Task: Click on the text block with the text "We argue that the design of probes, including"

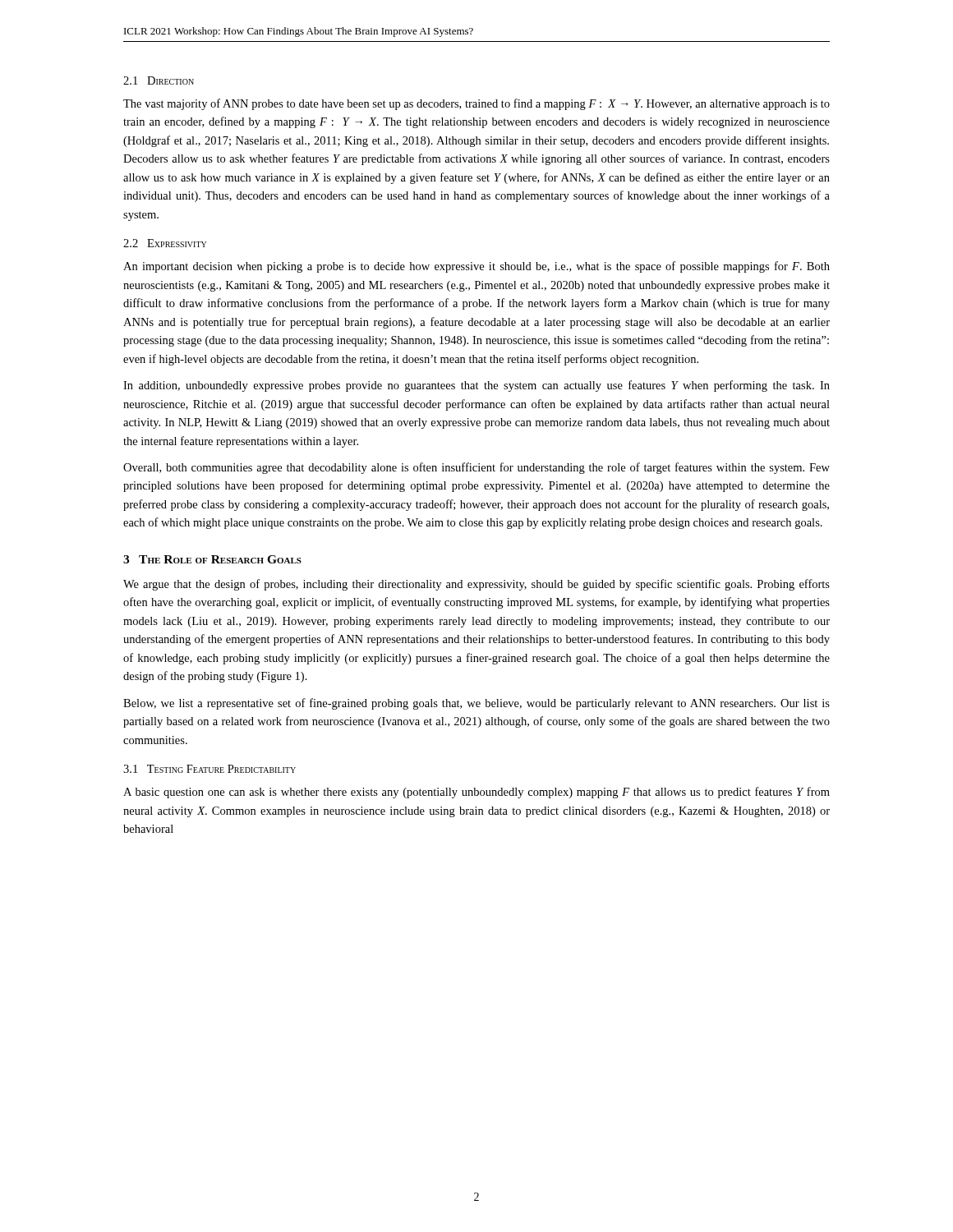Action: [x=476, y=662]
